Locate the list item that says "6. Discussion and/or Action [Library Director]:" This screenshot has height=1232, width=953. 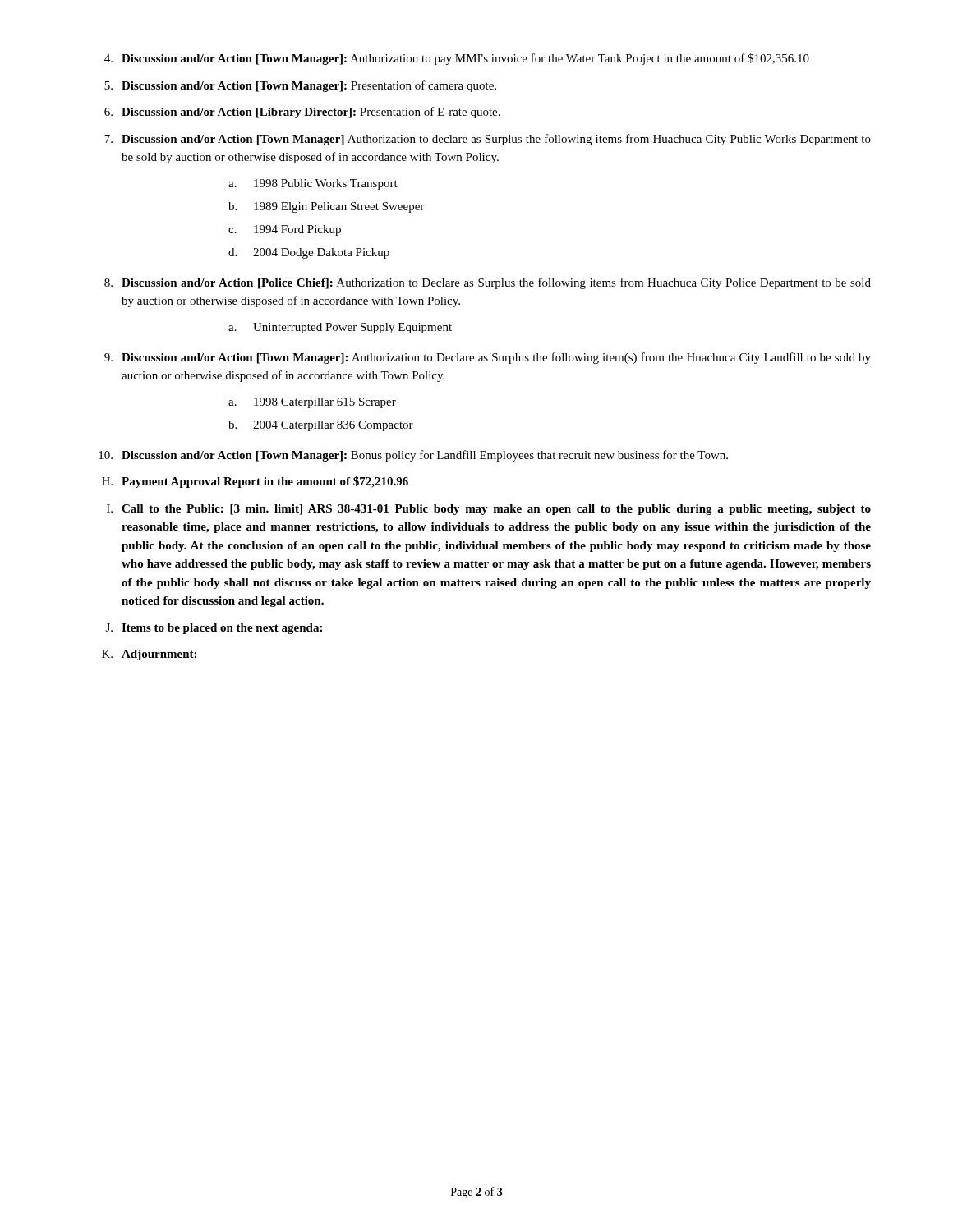click(476, 112)
